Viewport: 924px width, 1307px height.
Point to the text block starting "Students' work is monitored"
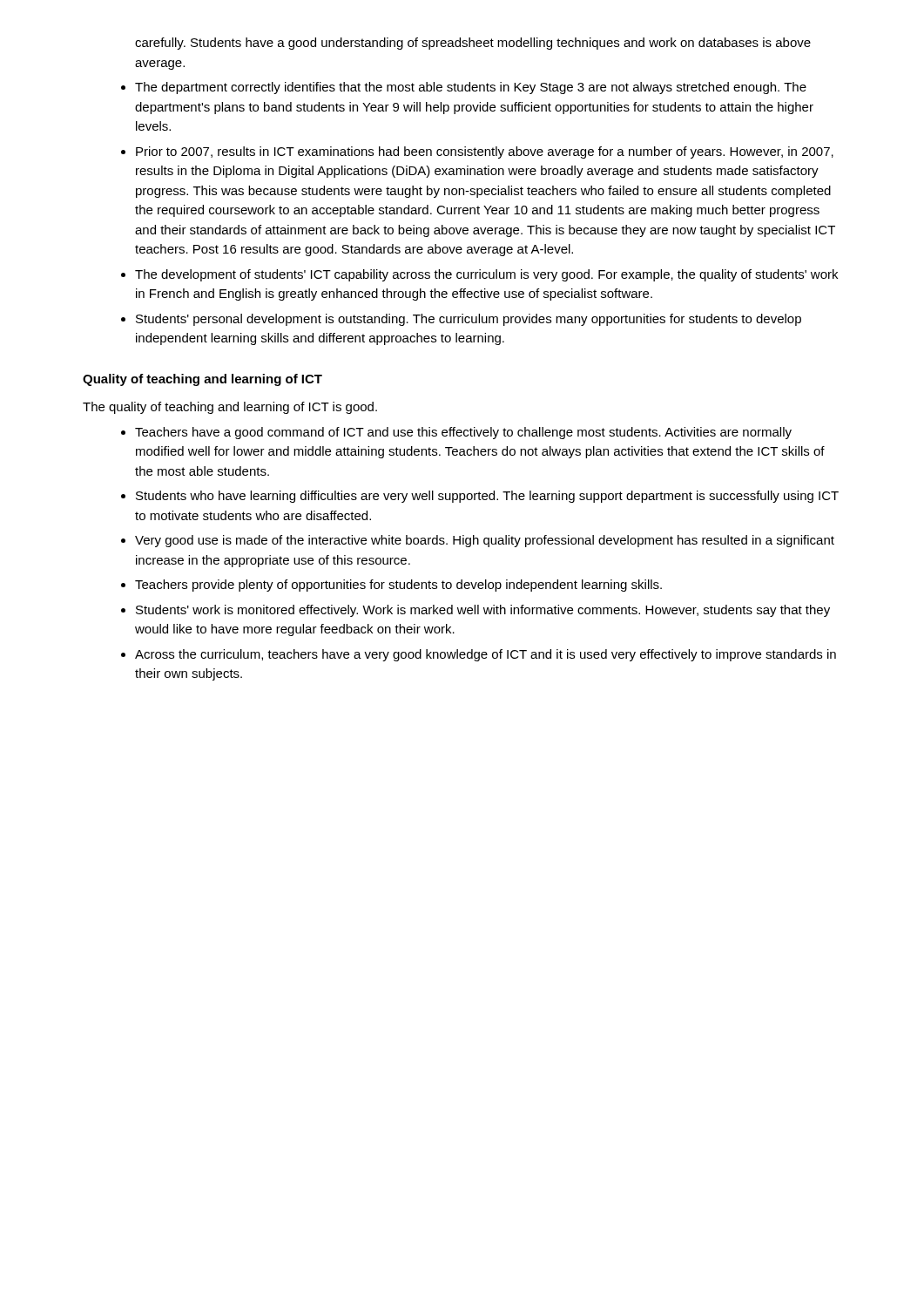point(483,619)
